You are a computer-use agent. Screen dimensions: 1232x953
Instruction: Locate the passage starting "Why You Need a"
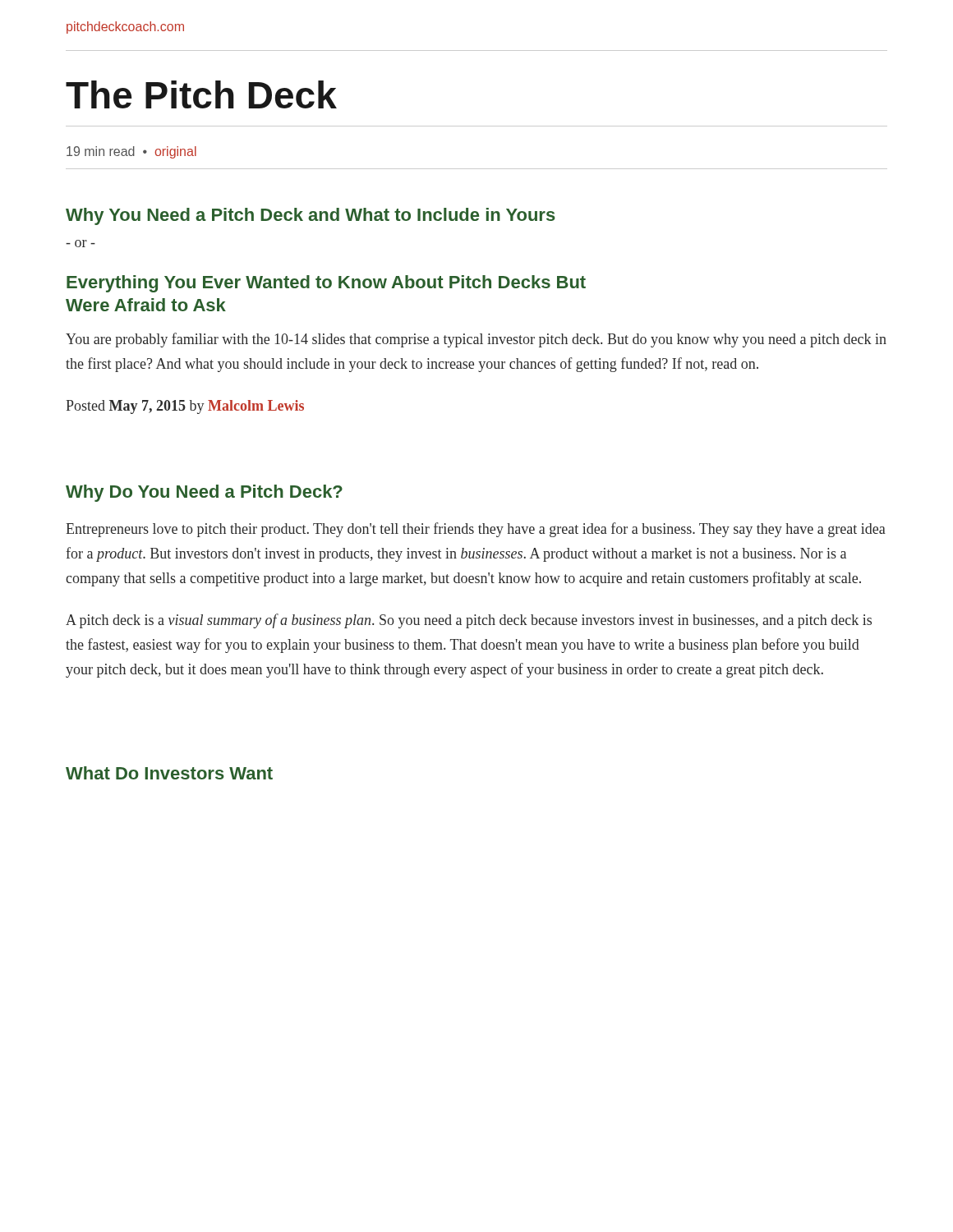311,229
